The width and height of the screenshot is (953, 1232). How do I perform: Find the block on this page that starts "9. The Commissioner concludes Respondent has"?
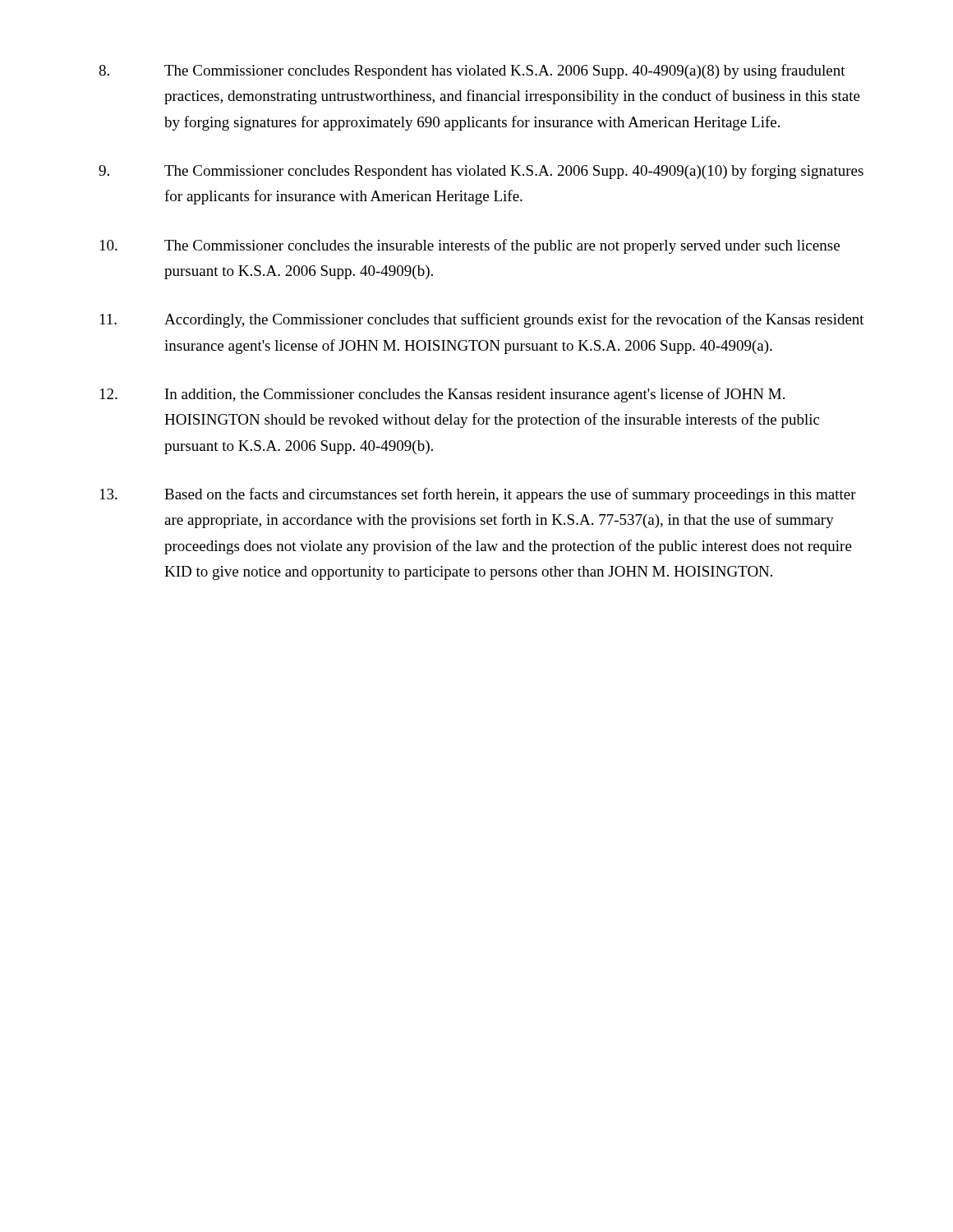485,183
